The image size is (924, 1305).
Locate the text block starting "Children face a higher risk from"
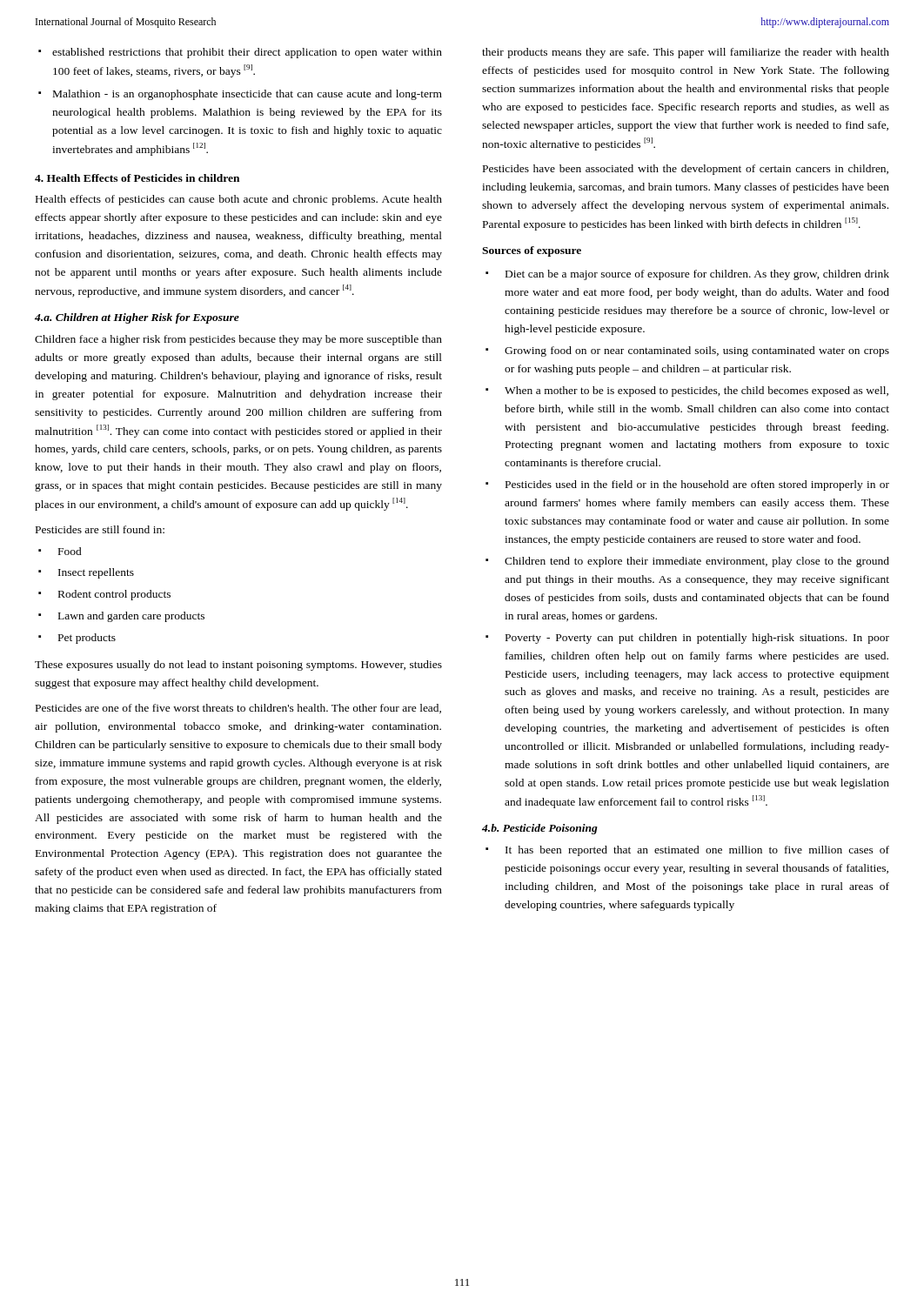238,422
